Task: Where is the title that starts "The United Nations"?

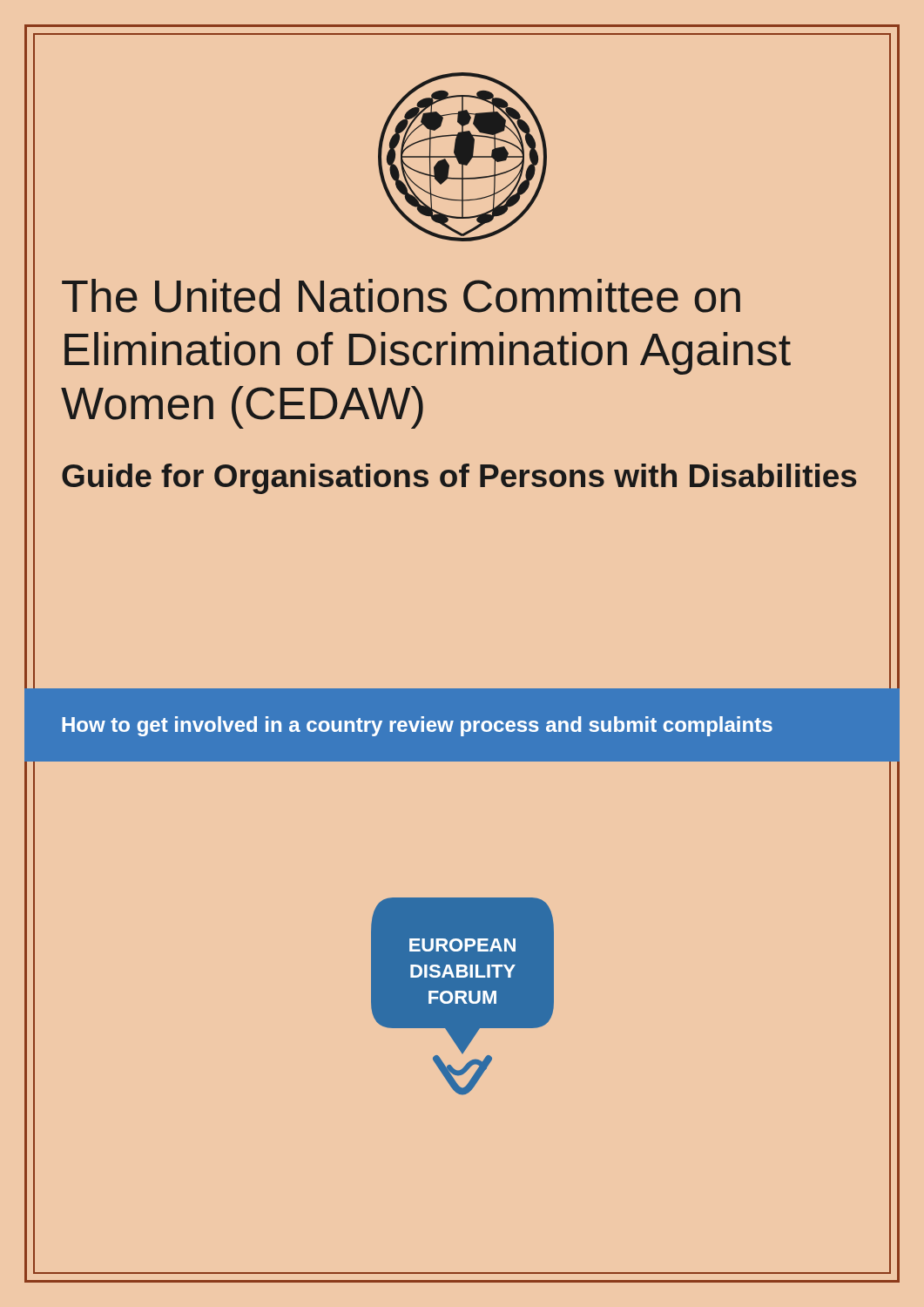Action: (462, 350)
